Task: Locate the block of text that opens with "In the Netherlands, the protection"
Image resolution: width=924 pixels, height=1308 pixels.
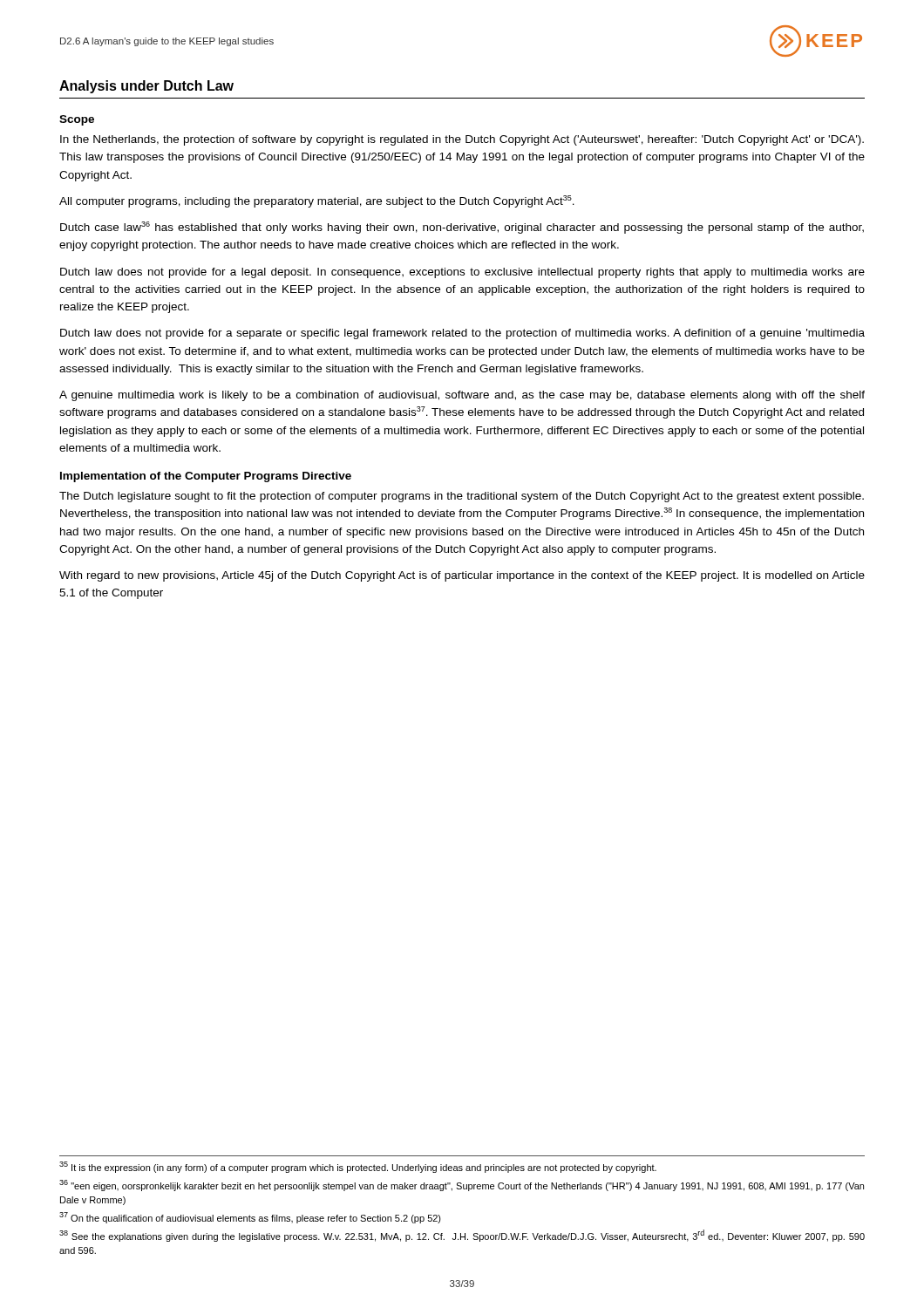Action: point(462,157)
